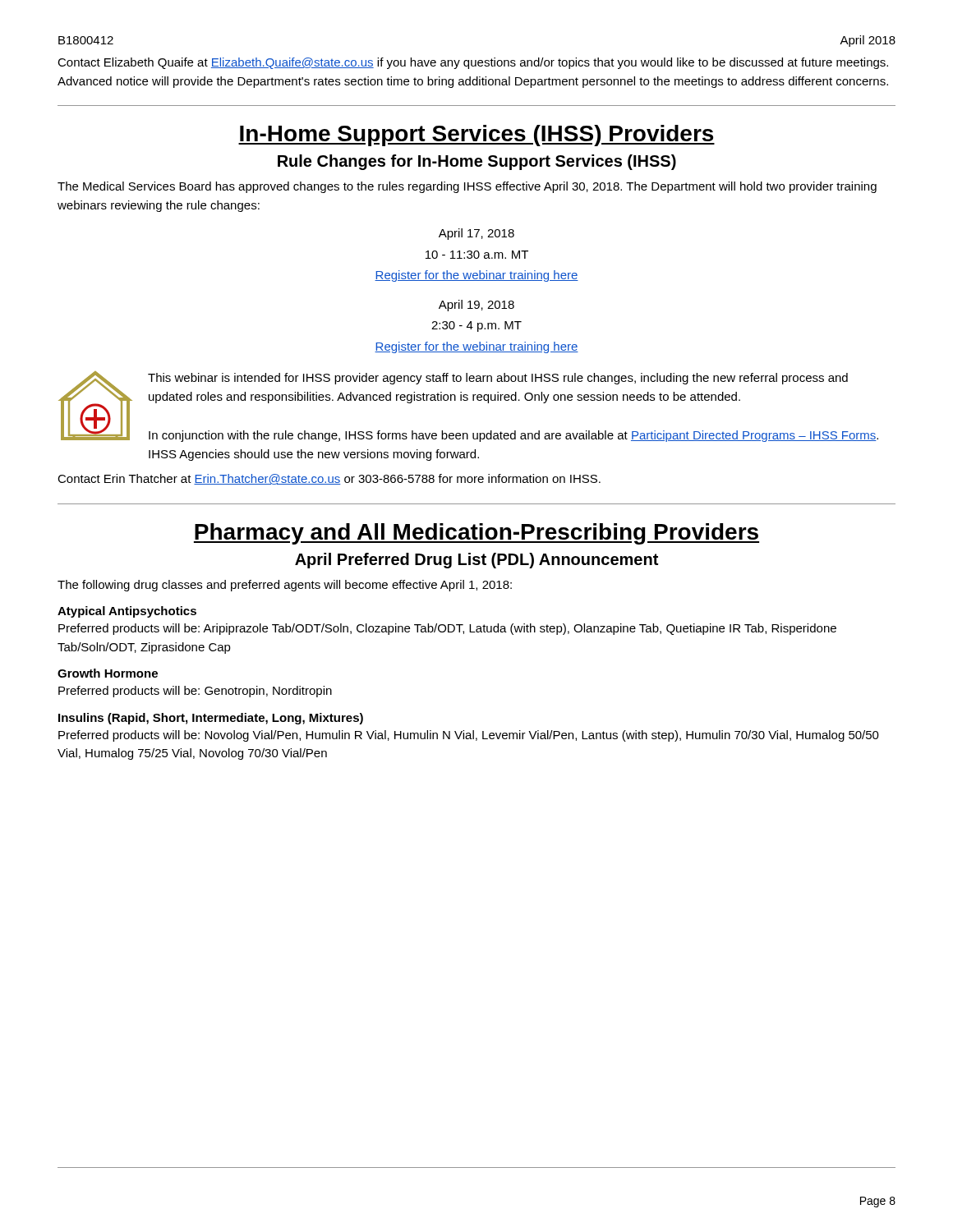Click on the text block containing "In conjunction with"

(514, 444)
